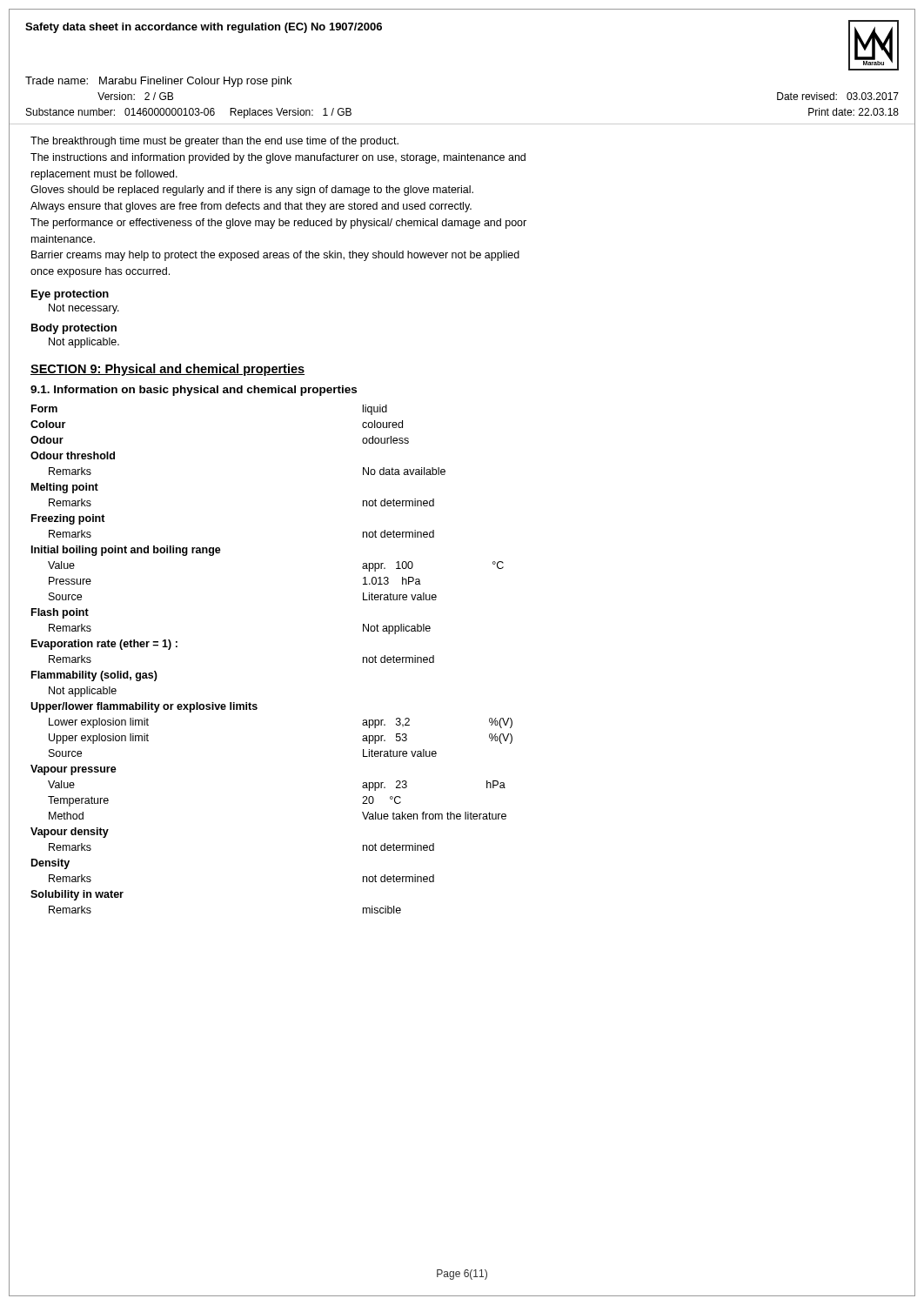Viewport: 924px width, 1305px height.
Task: Locate the text with the text "Print date: 22.03.18"
Action: coord(853,112)
